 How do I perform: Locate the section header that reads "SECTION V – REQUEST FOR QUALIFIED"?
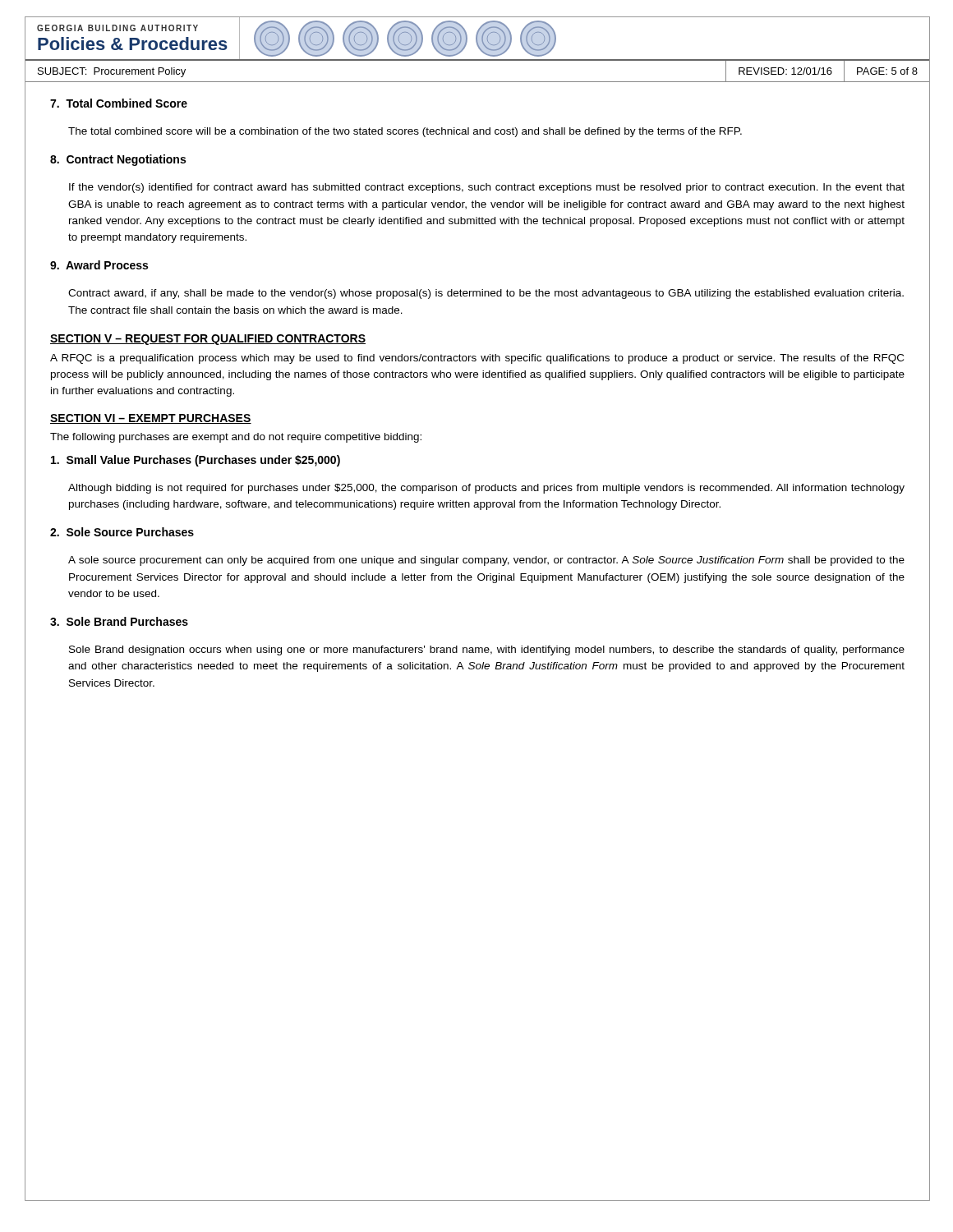click(208, 338)
